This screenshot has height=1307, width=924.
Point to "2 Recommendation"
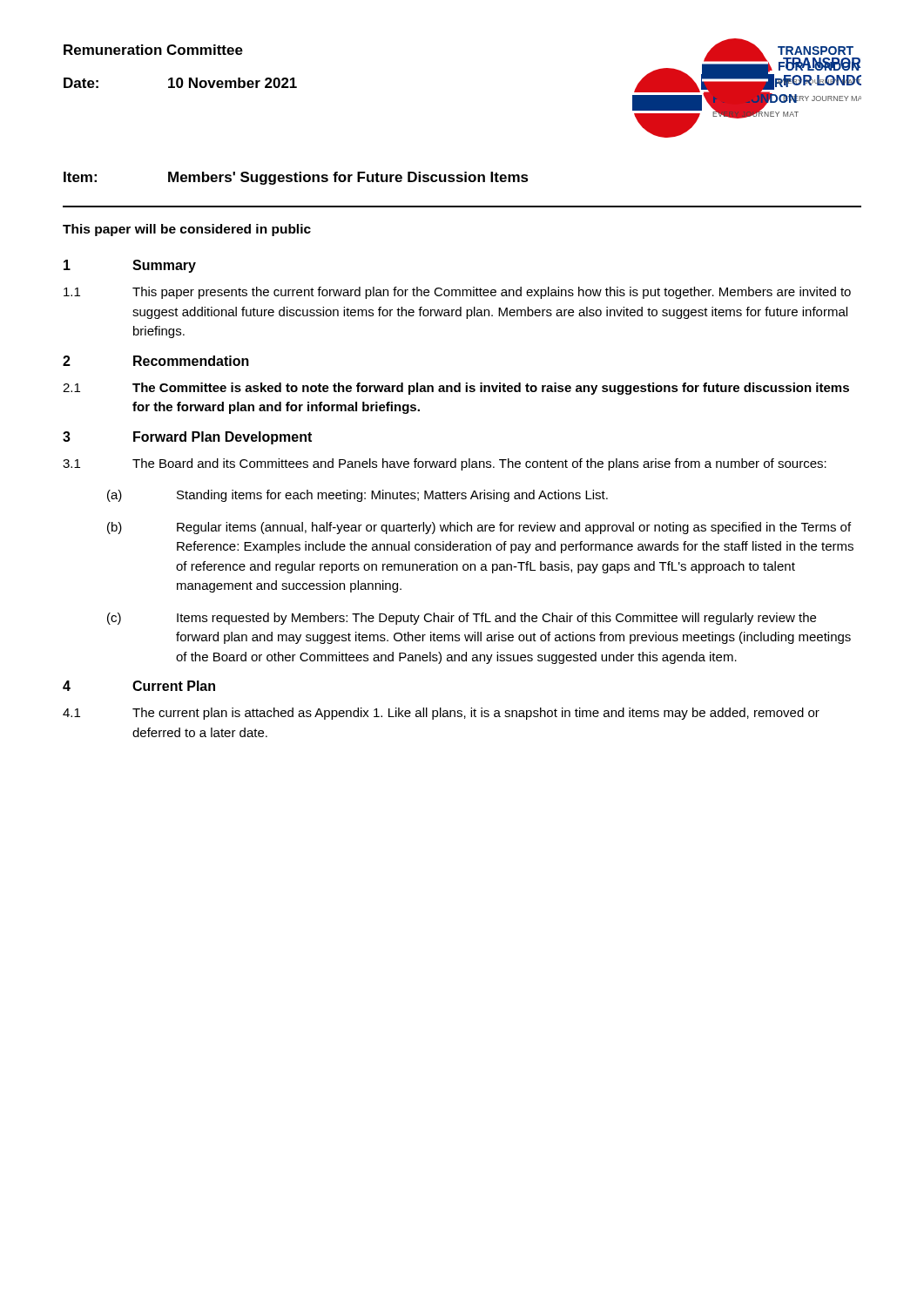click(x=156, y=361)
